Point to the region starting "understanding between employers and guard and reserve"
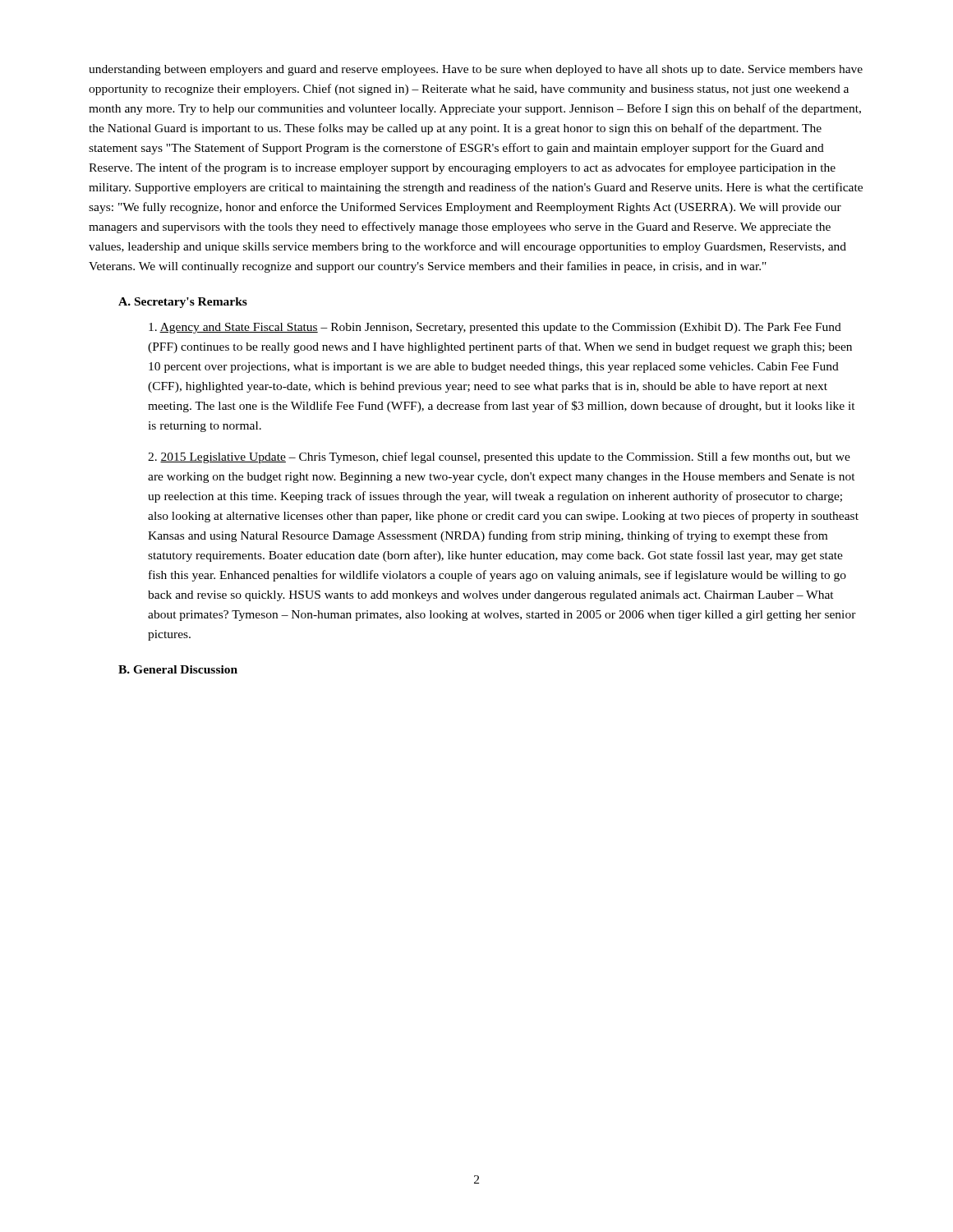Image resolution: width=953 pixels, height=1232 pixels. [x=476, y=167]
